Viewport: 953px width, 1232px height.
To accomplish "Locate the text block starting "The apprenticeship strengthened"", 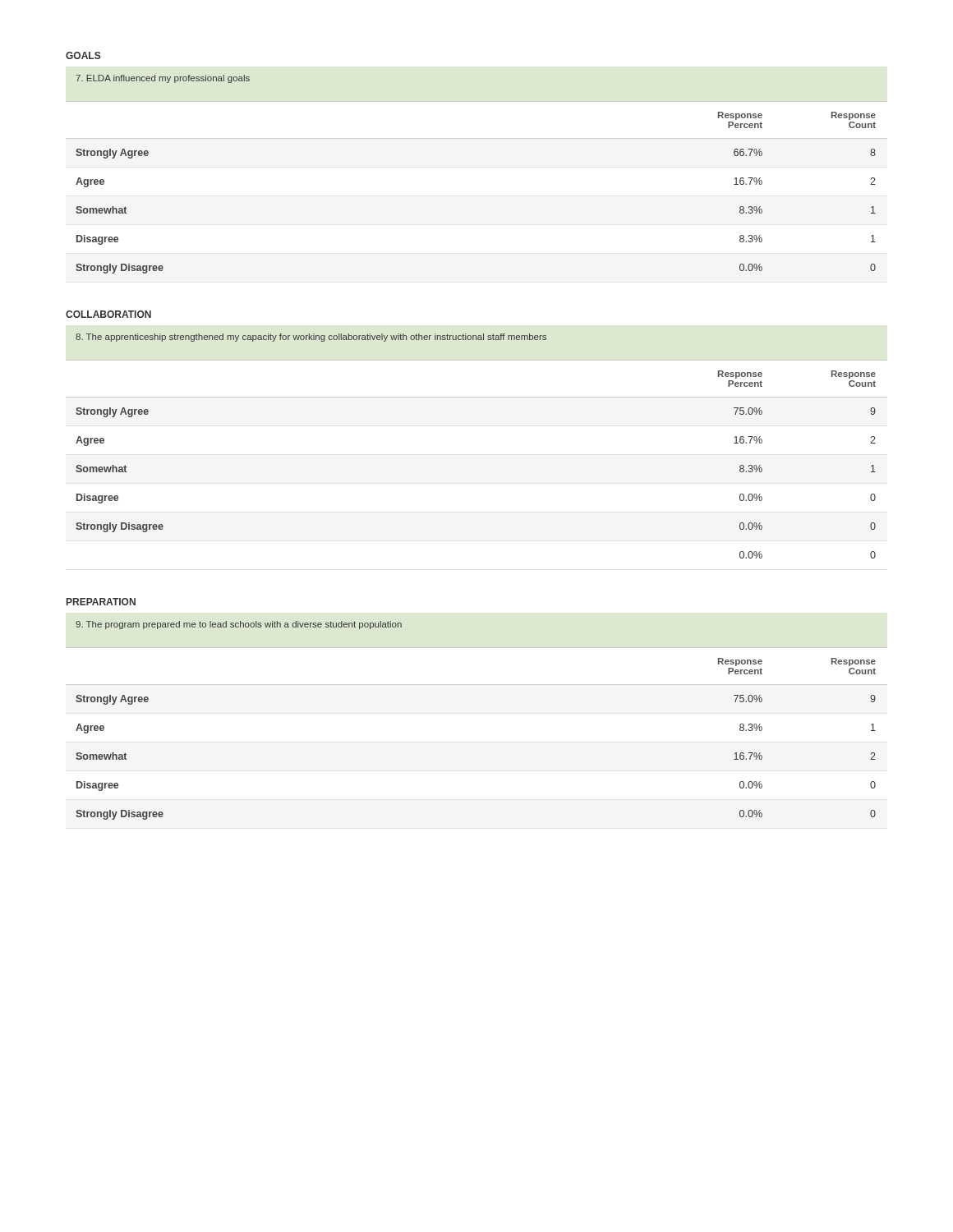I will point(311,337).
